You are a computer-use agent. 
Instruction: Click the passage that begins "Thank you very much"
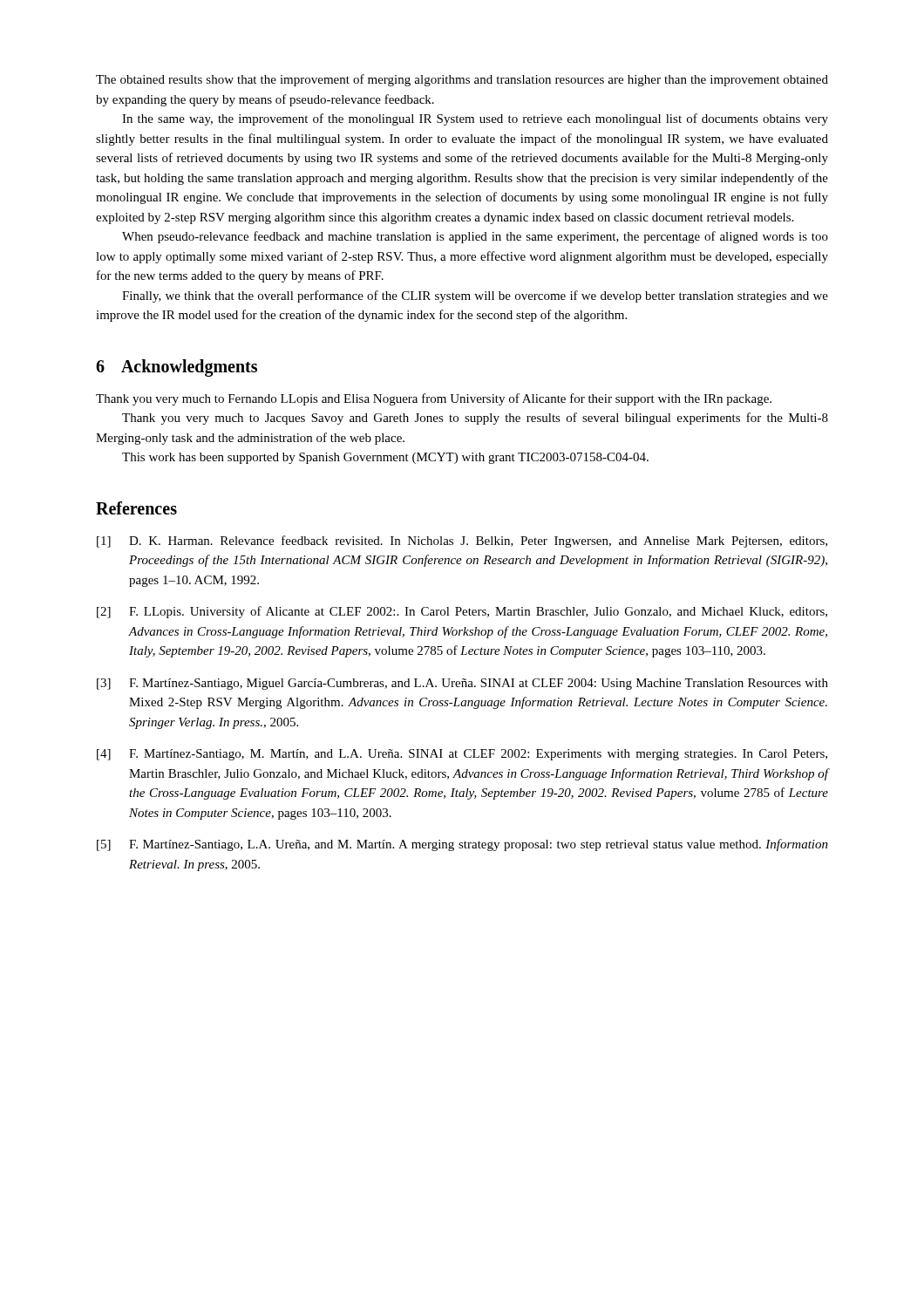(x=462, y=428)
